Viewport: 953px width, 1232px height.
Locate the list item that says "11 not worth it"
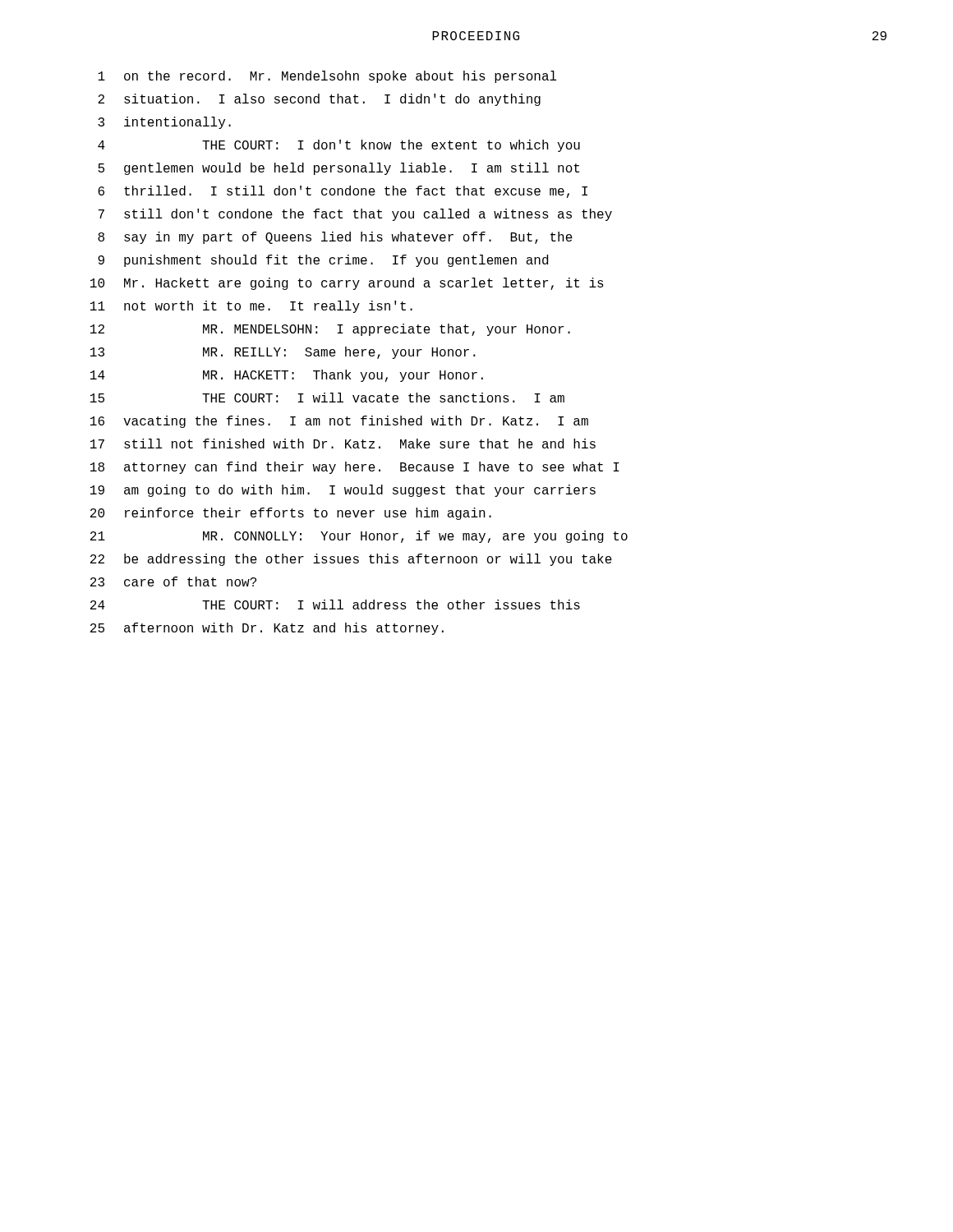click(245, 307)
